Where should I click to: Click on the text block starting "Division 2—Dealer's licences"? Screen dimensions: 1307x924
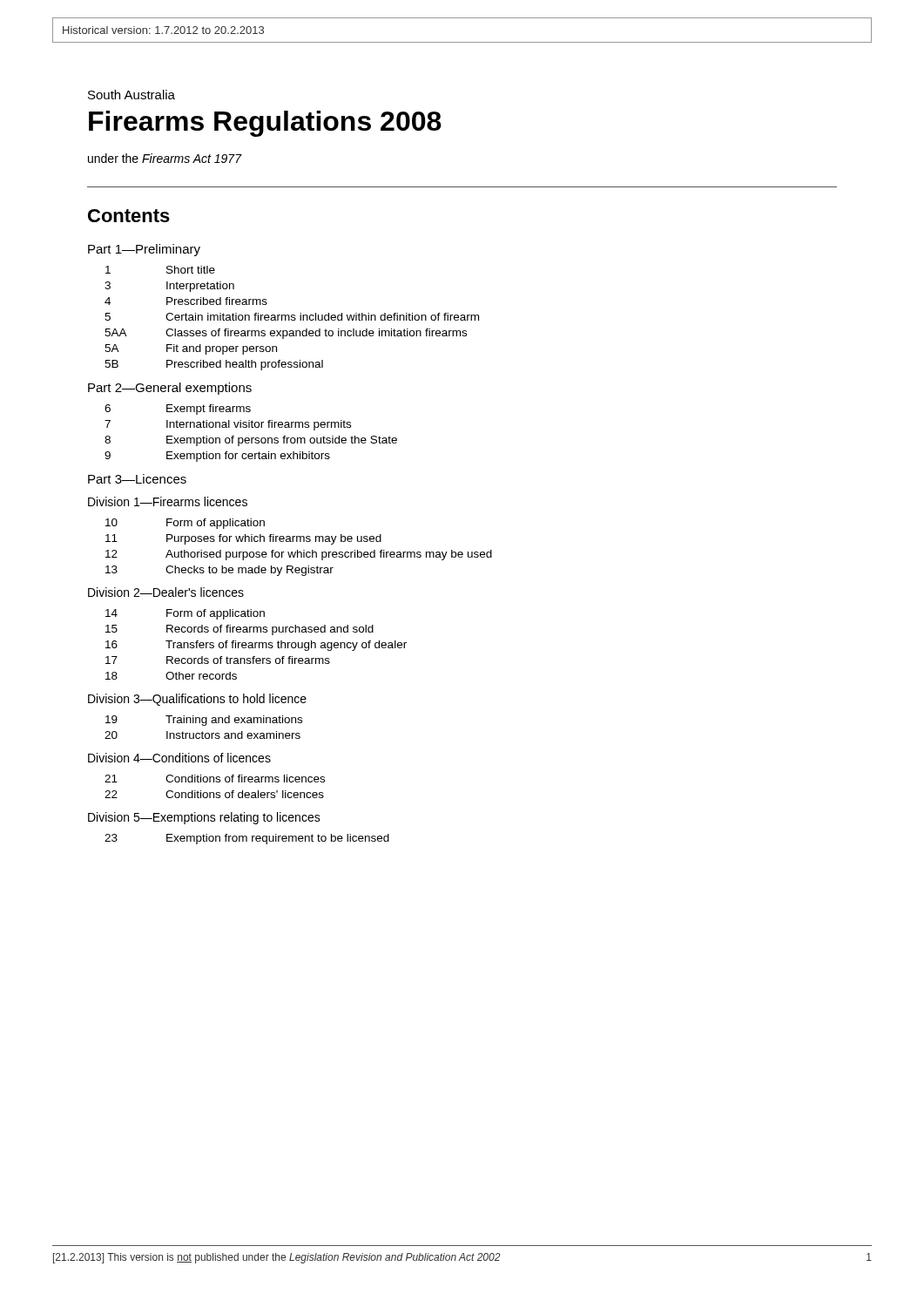pyautogui.click(x=166, y=593)
